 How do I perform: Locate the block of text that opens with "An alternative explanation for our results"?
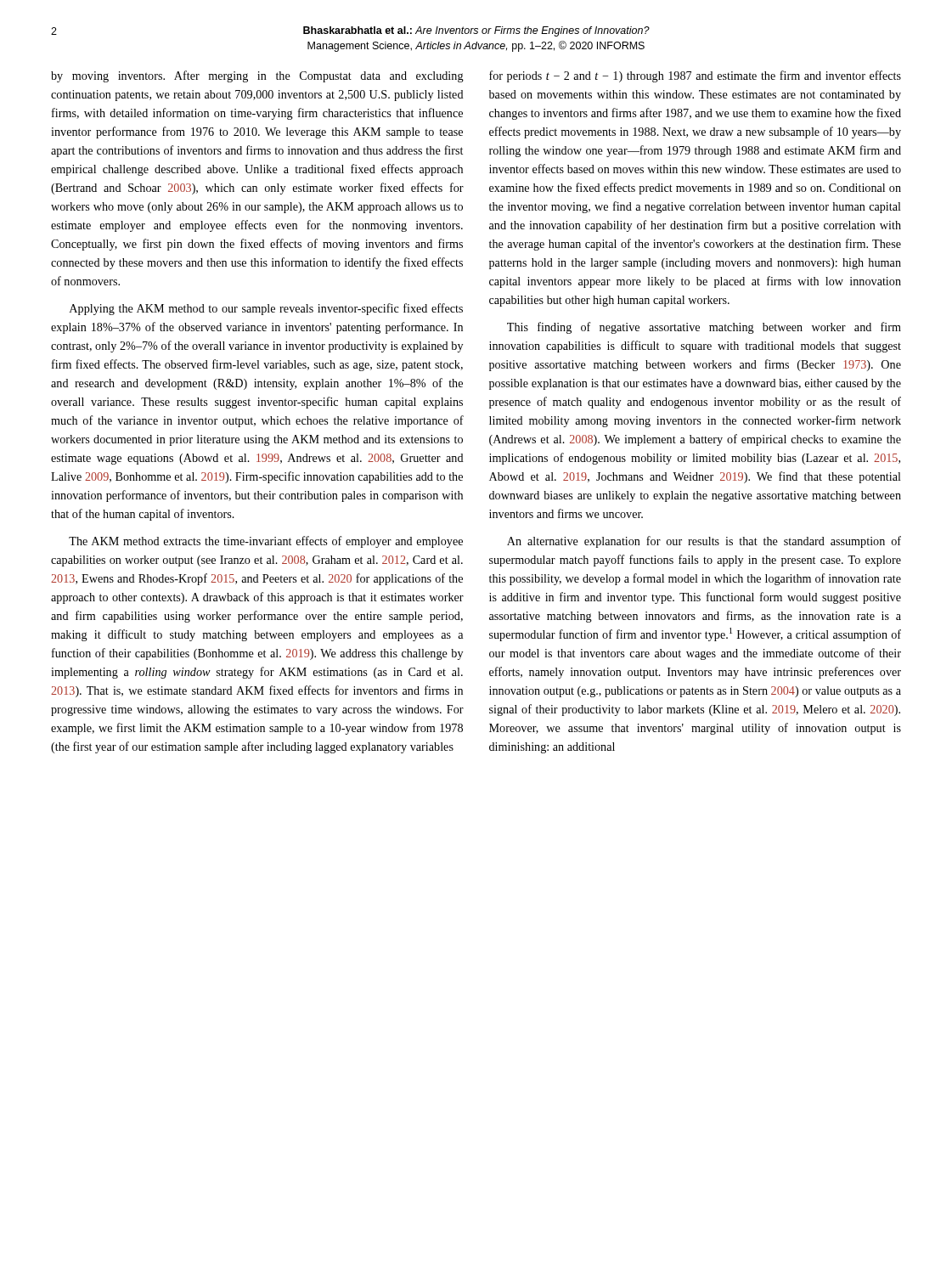695,644
